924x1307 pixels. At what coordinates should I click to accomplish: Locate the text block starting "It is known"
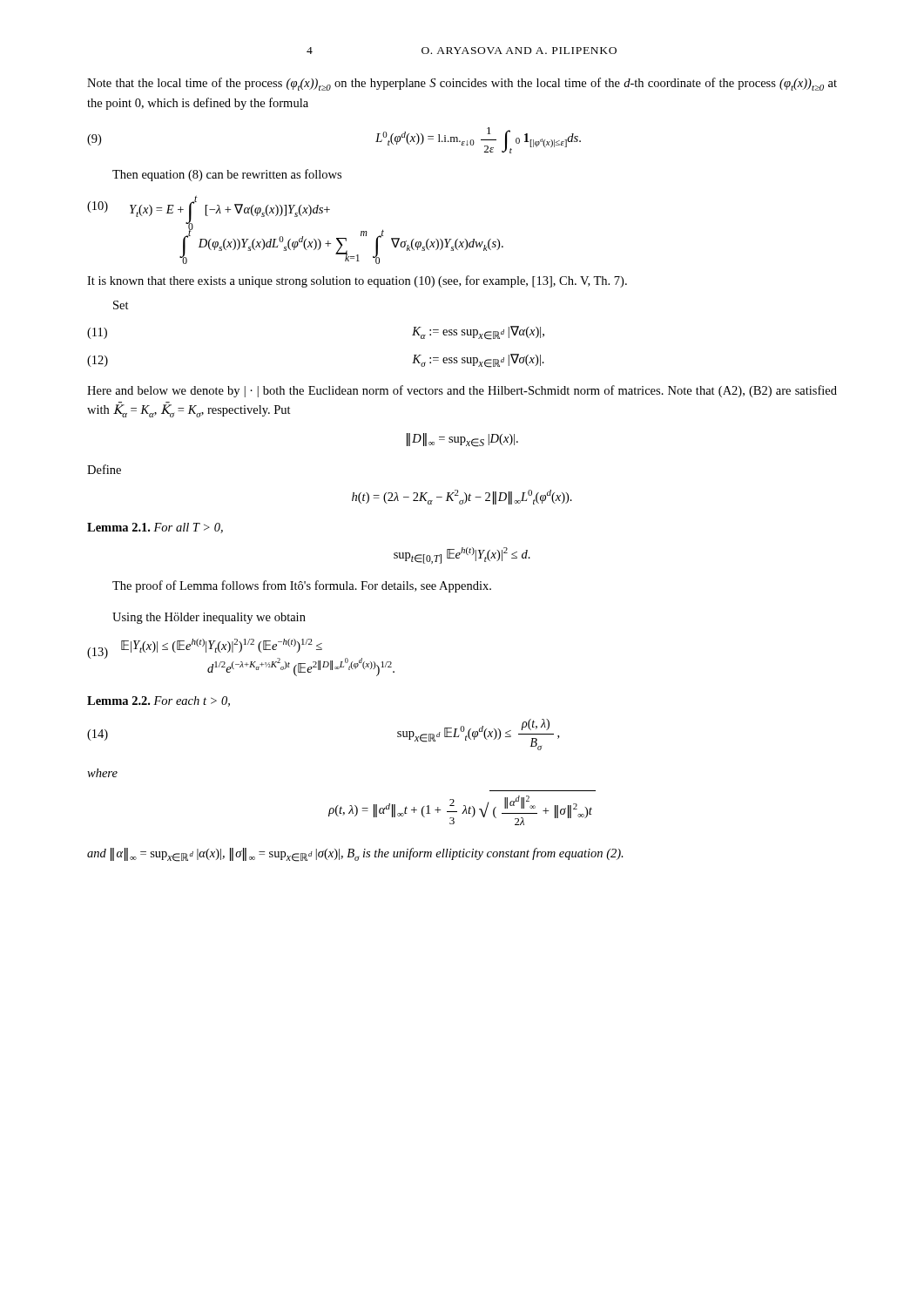pos(357,281)
